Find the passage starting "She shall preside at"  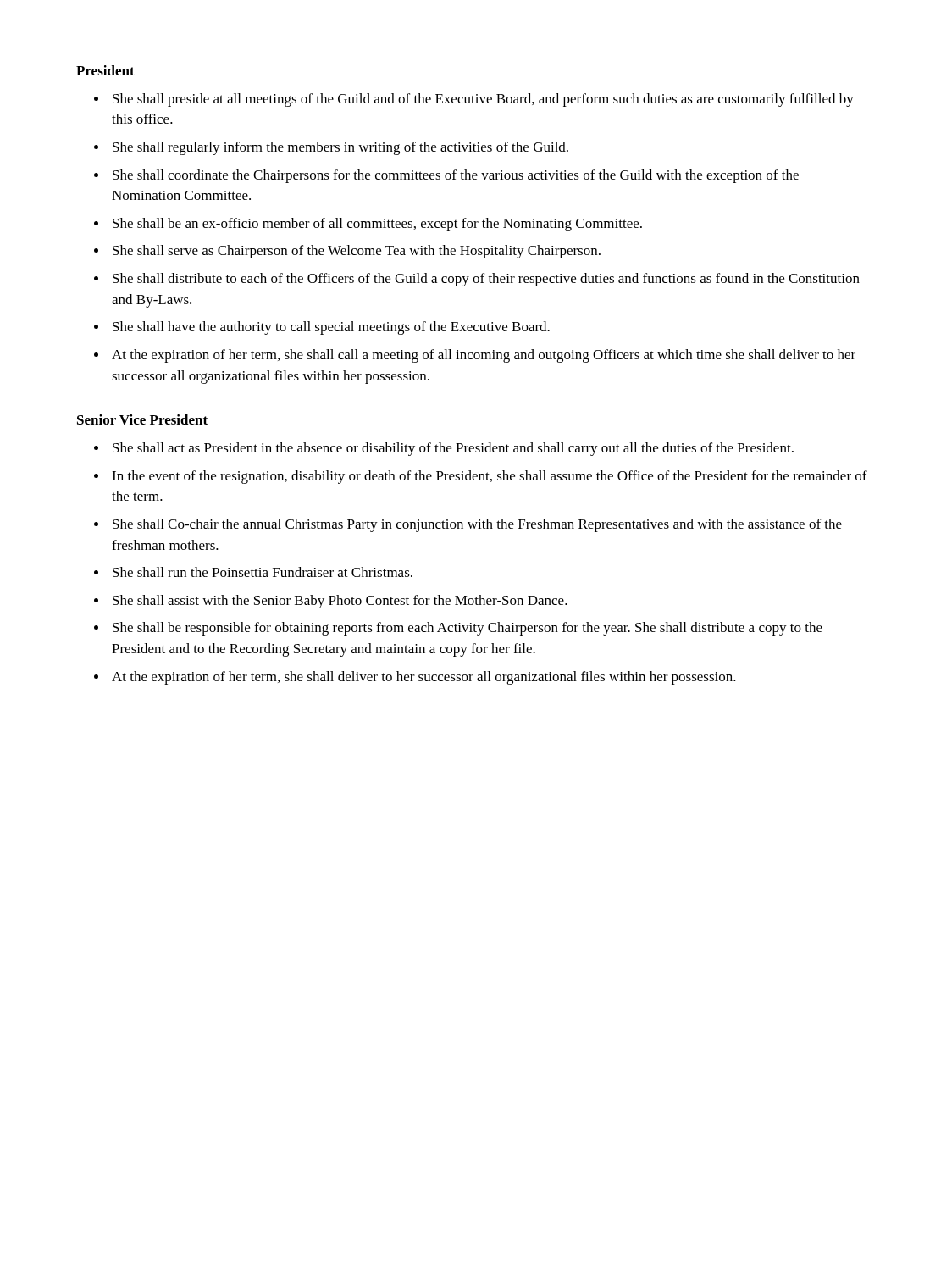click(x=483, y=109)
